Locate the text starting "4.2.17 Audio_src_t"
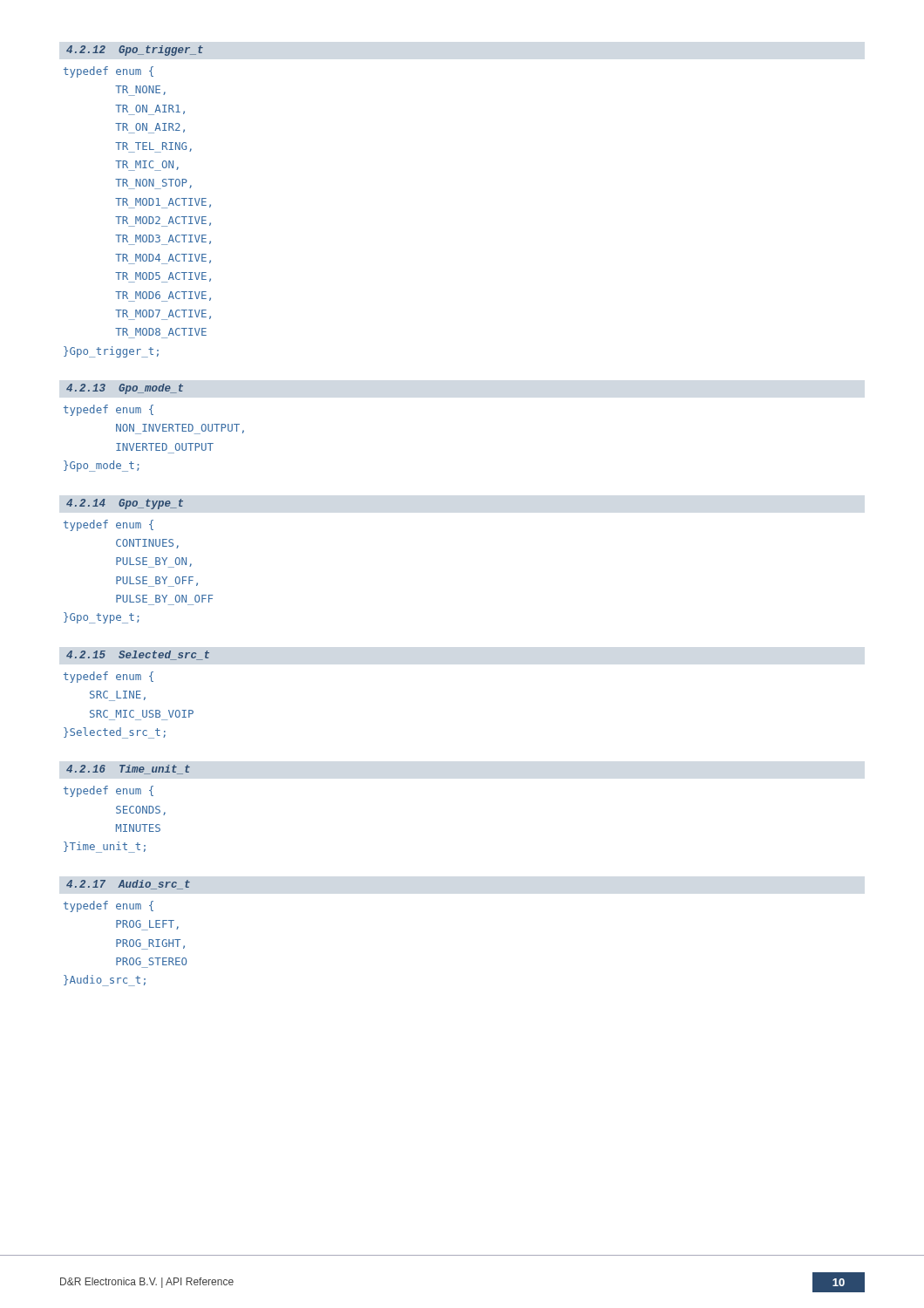The height and width of the screenshot is (1308, 924). pyautogui.click(x=128, y=885)
